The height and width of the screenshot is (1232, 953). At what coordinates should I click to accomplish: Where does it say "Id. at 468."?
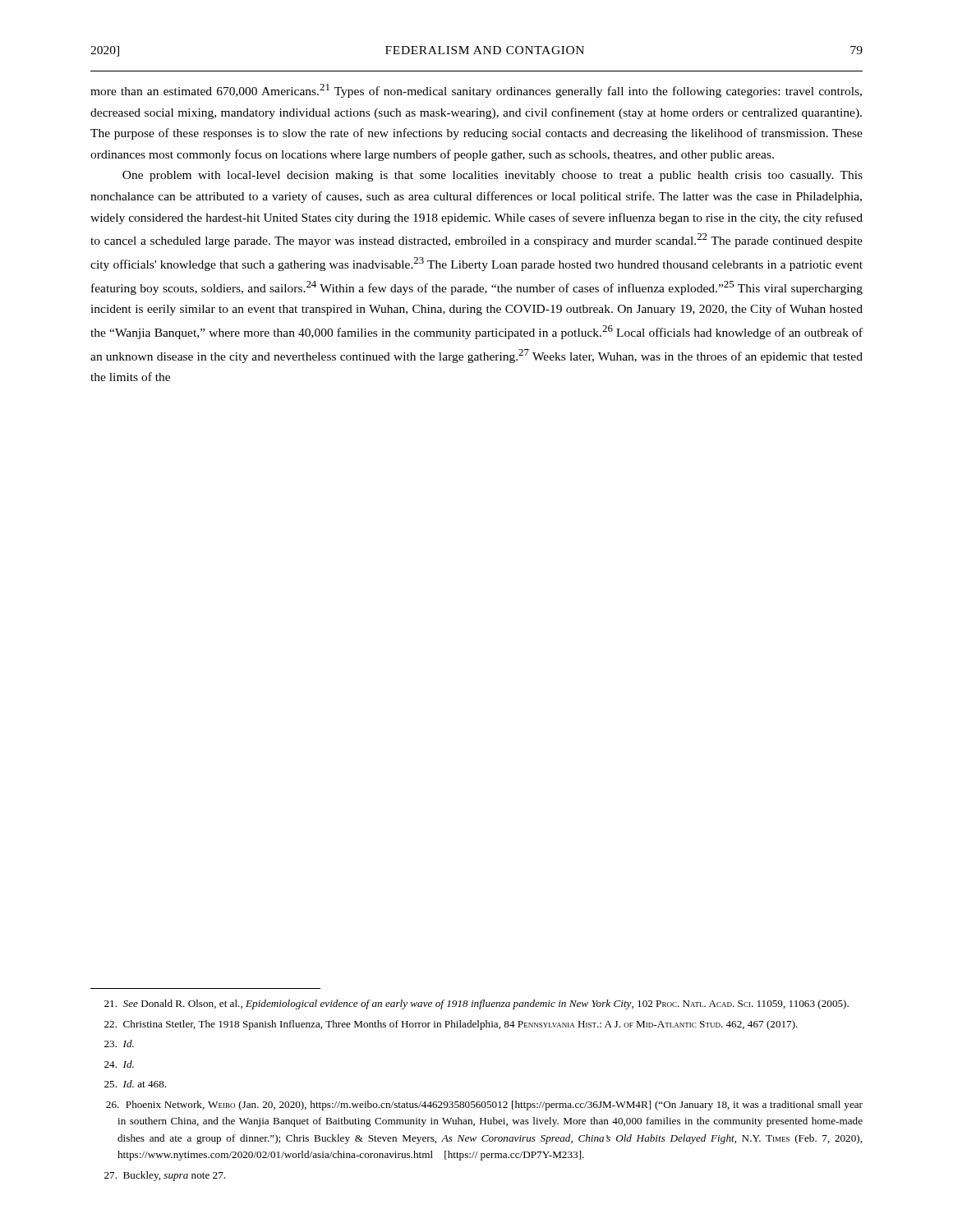tap(129, 1084)
